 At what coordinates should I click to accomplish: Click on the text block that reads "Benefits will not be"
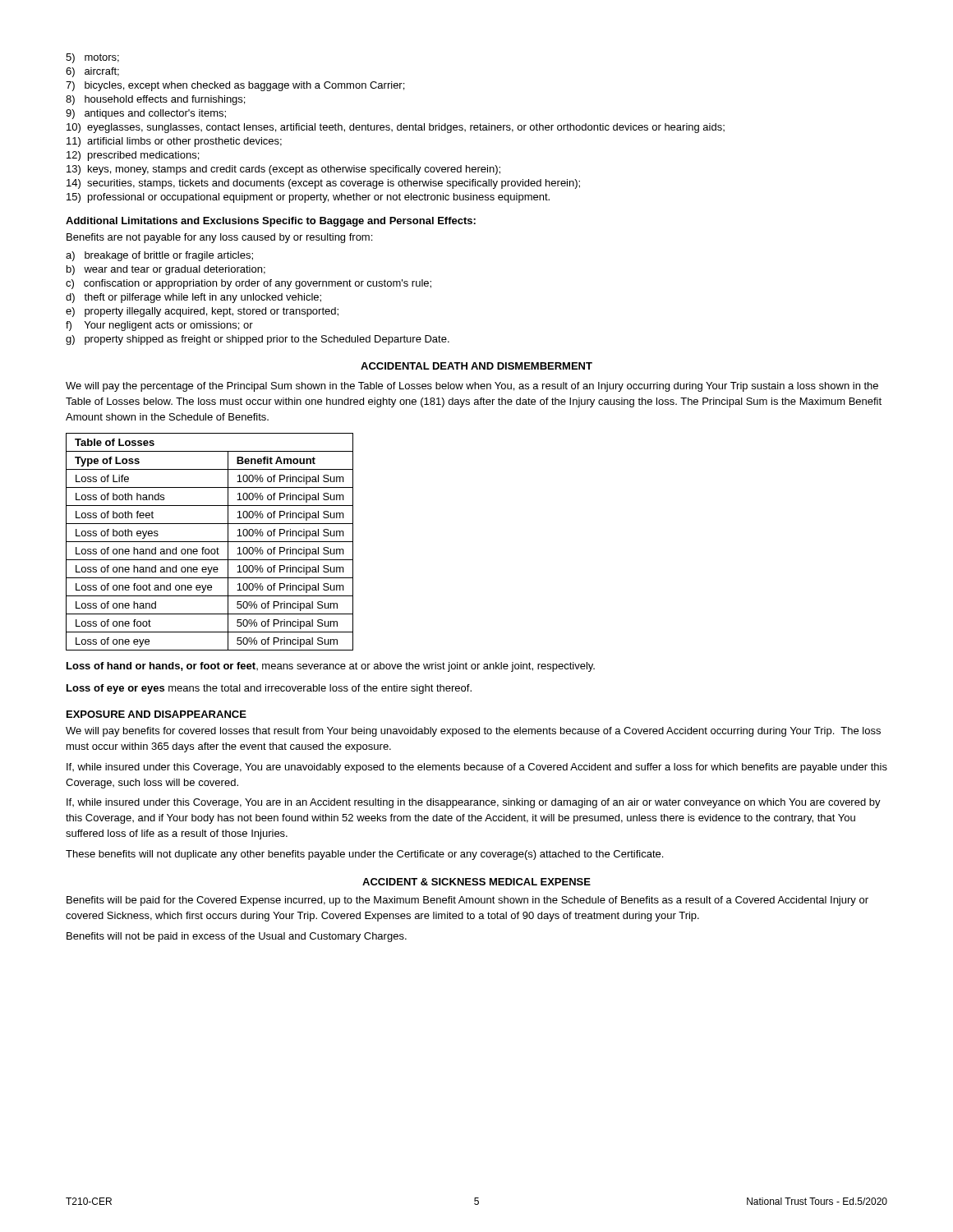point(237,937)
